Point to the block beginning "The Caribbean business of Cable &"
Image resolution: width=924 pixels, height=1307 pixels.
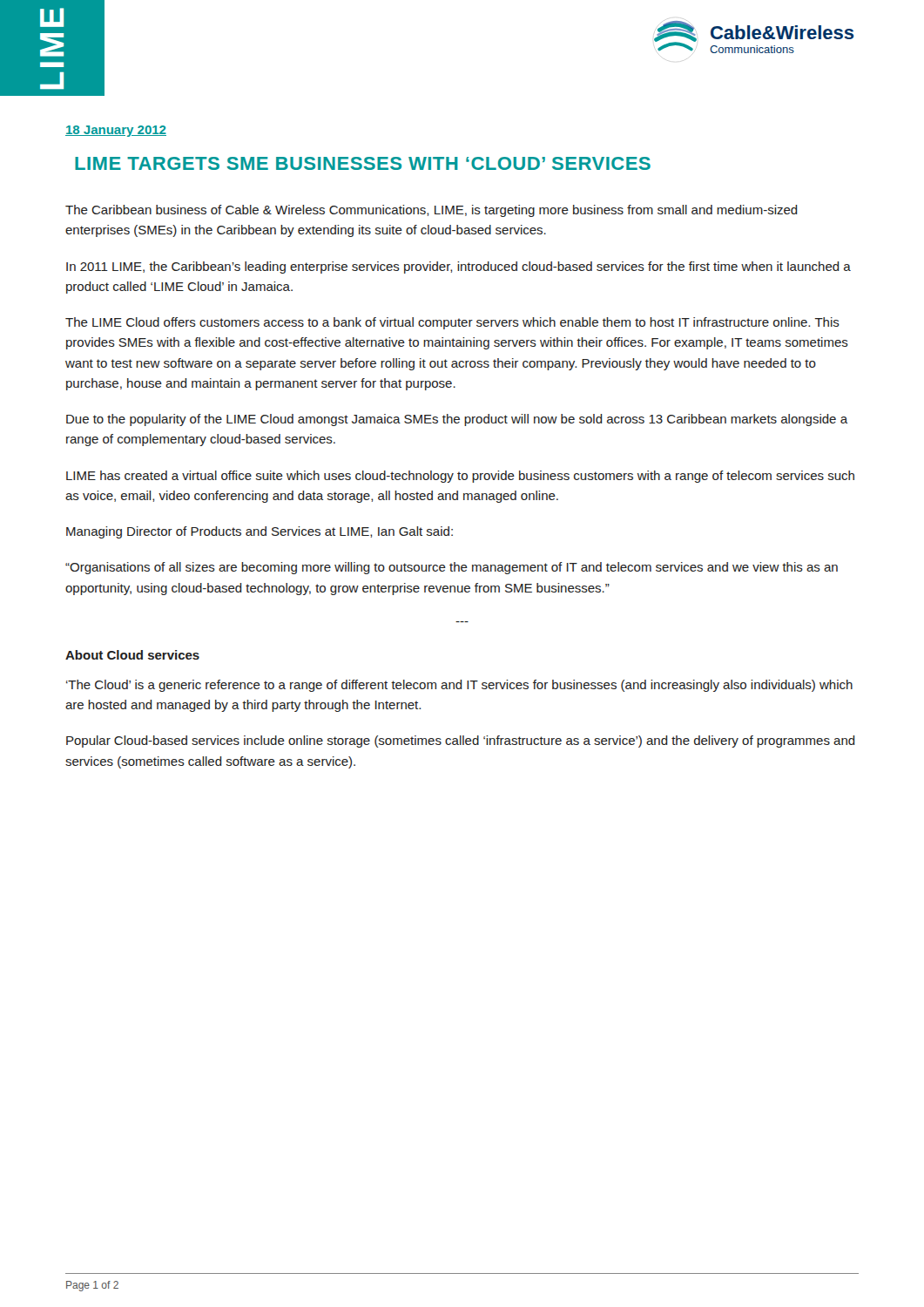pyautogui.click(x=432, y=220)
